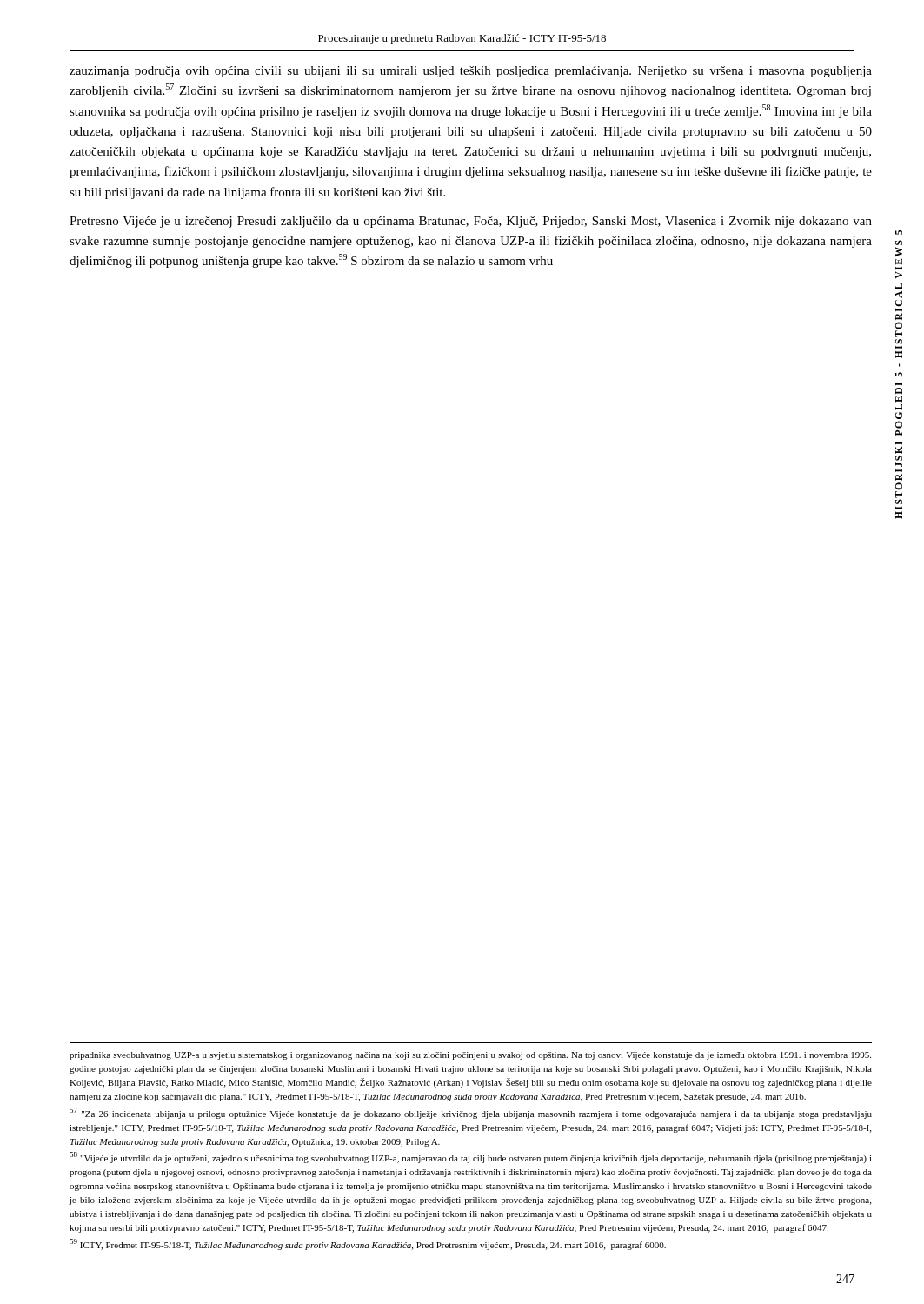Locate the block of text that opens with "zauzimanja područja ovih"
The width and height of the screenshot is (924, 1304).
pos(471,166)
